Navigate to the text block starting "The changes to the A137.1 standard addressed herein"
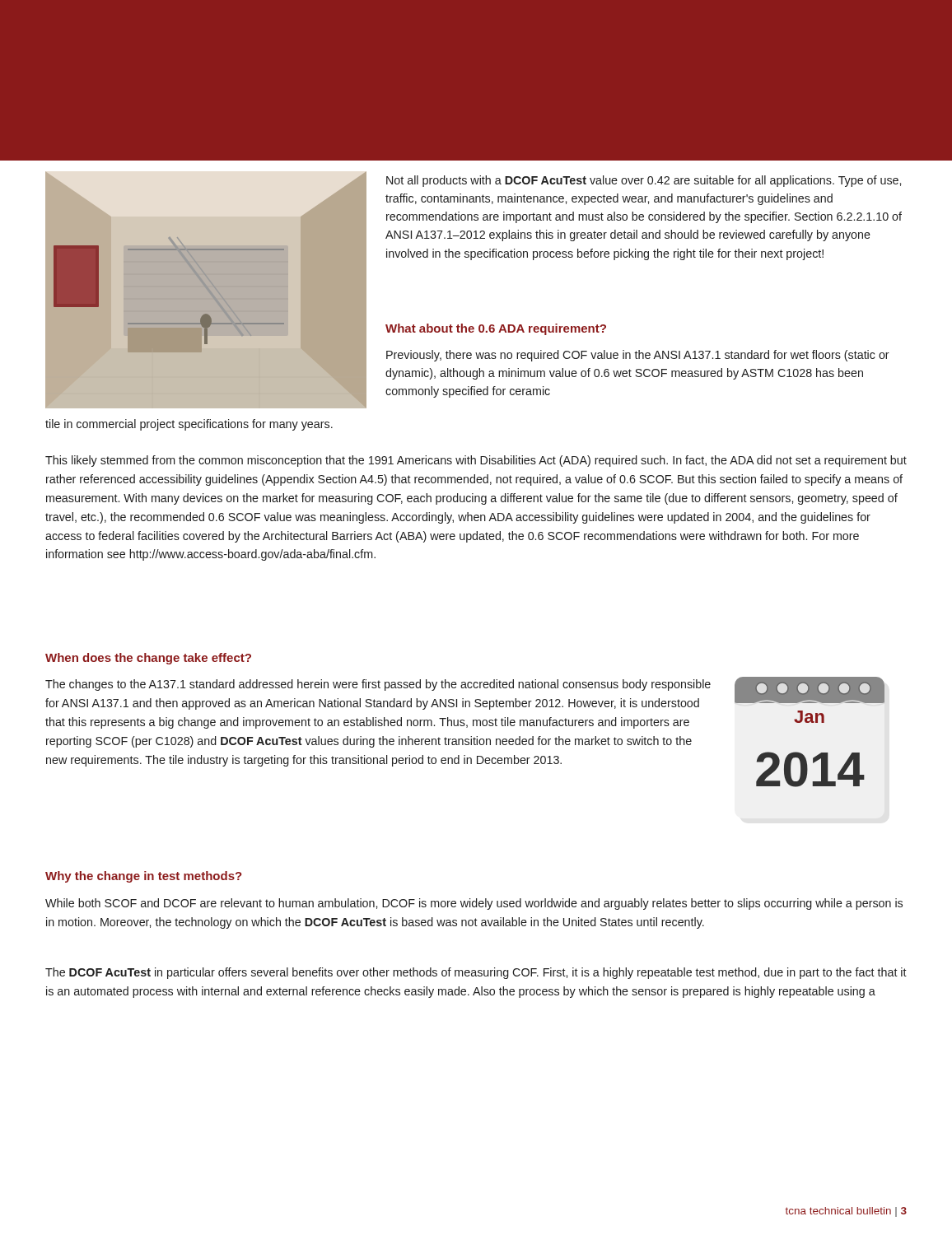The image size is (952, 1235). 378,722
